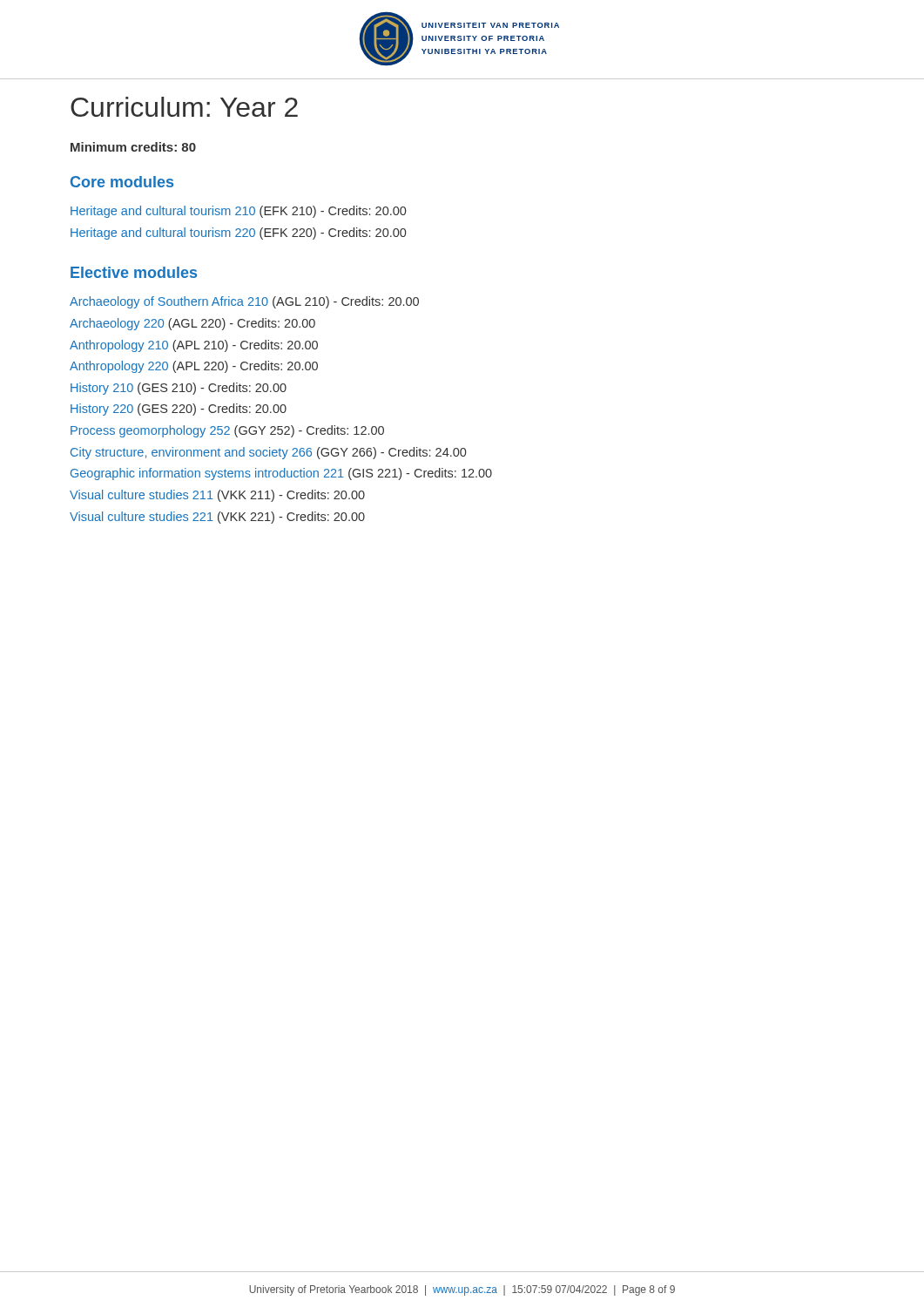Navigate to the text starting "City structure, environment and society 266"

click(x=268, y=452)
